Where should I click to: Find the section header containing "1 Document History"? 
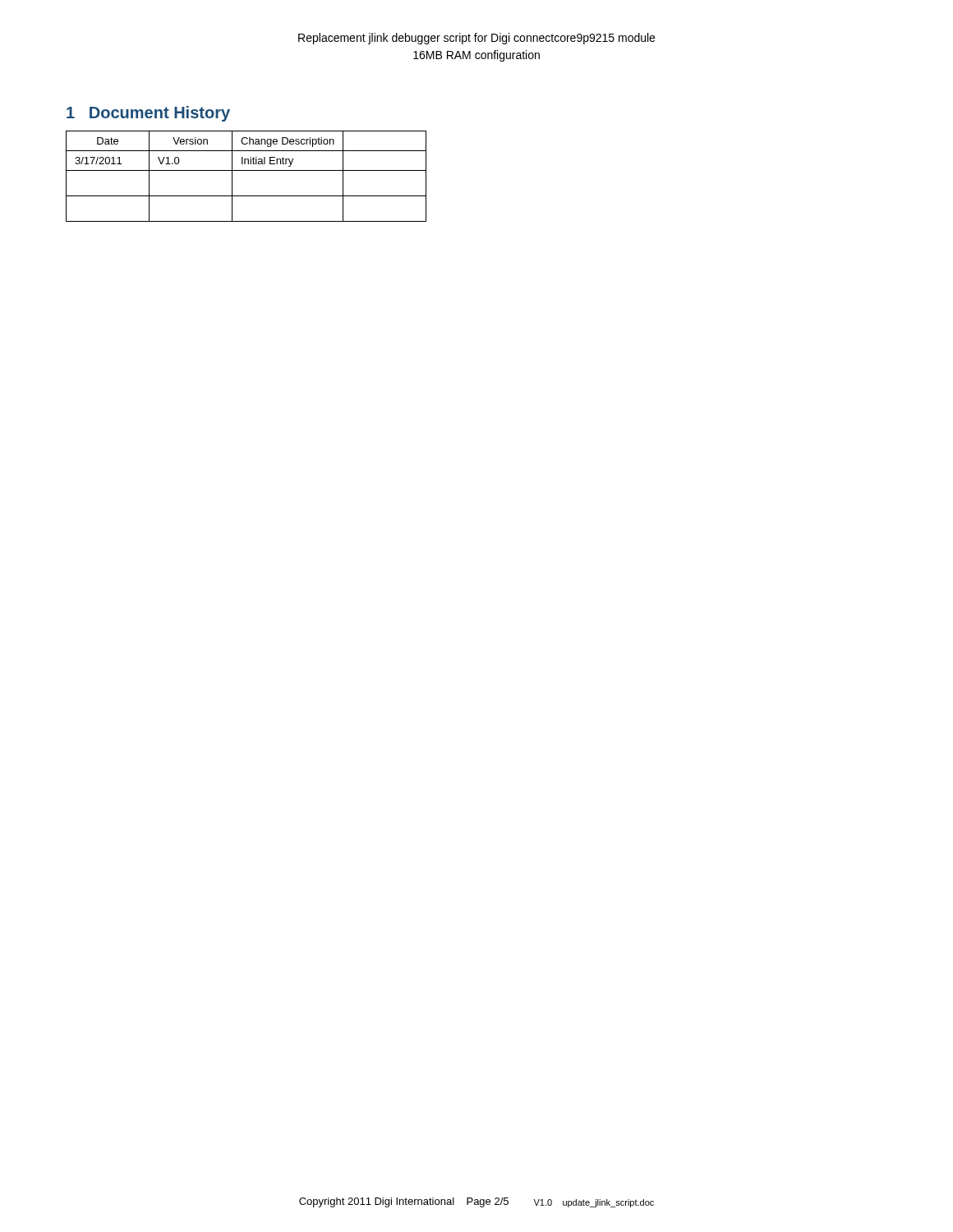[x=148, y=113]
